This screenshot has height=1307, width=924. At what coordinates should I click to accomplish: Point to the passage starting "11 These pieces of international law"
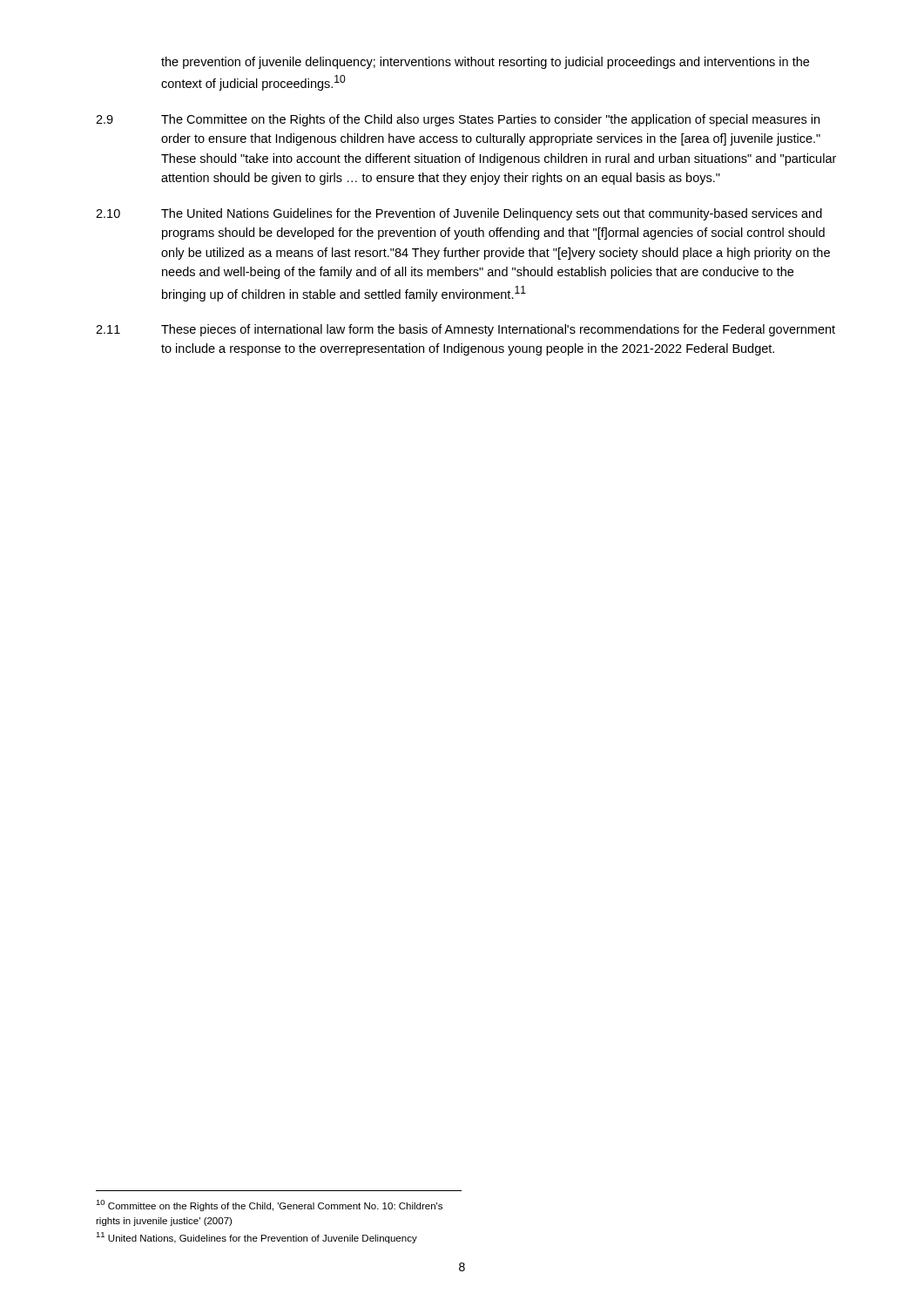pyautogui.click(x=466, y=339)
